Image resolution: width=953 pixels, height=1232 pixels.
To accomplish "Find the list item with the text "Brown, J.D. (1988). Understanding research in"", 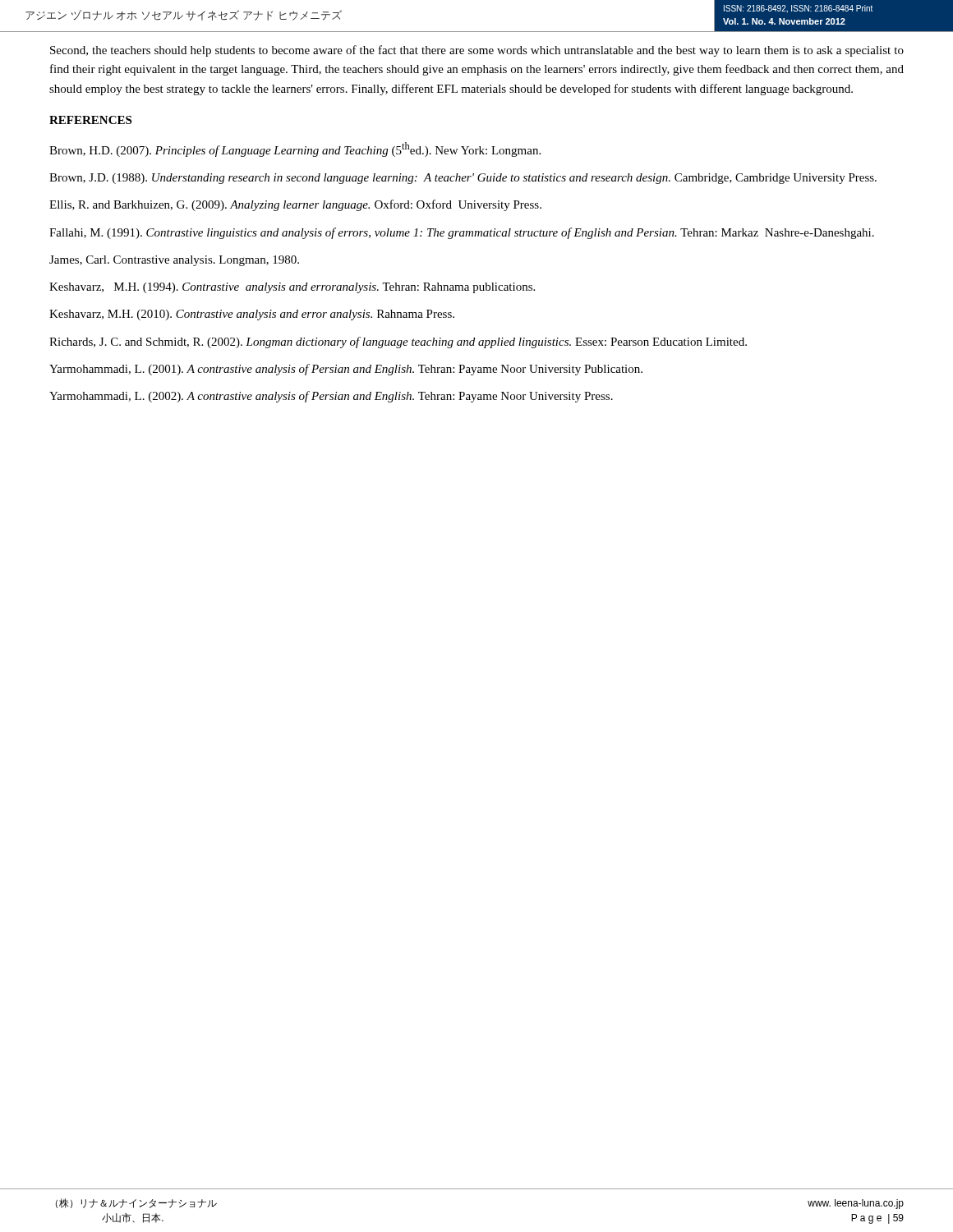I will click(463, 177).
